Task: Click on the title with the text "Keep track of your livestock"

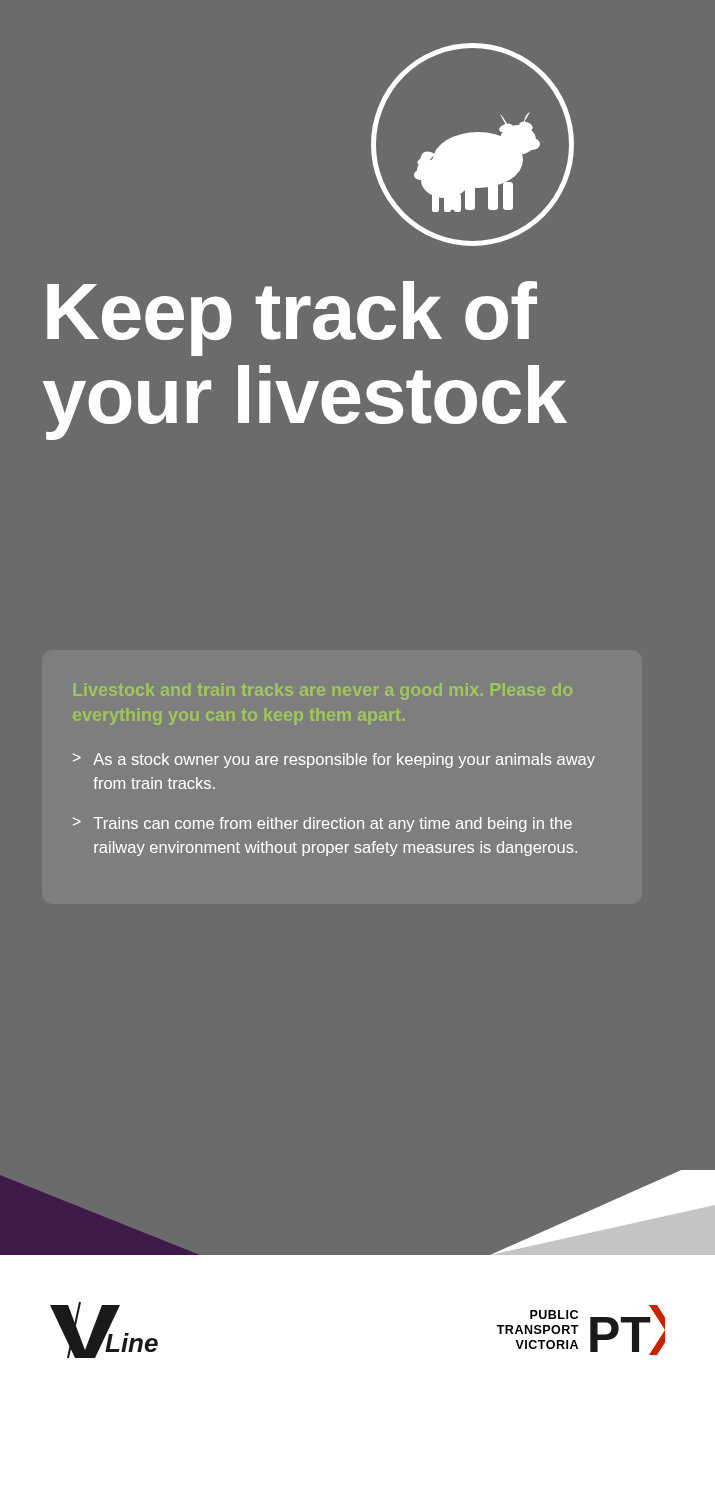Action: pyautogui.click(x=304, y=354)
